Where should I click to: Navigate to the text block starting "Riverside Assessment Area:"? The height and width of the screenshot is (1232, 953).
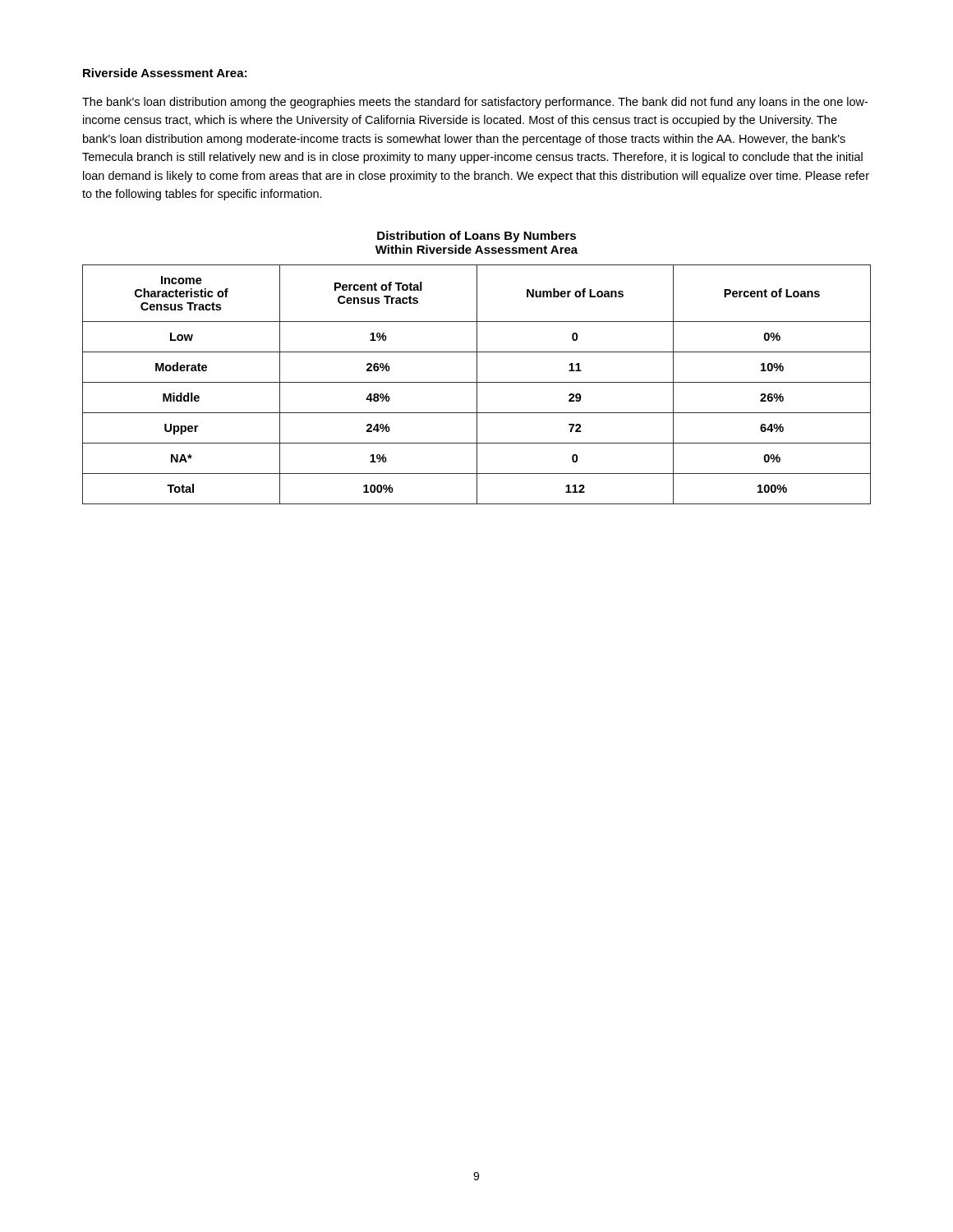(165, 73)
